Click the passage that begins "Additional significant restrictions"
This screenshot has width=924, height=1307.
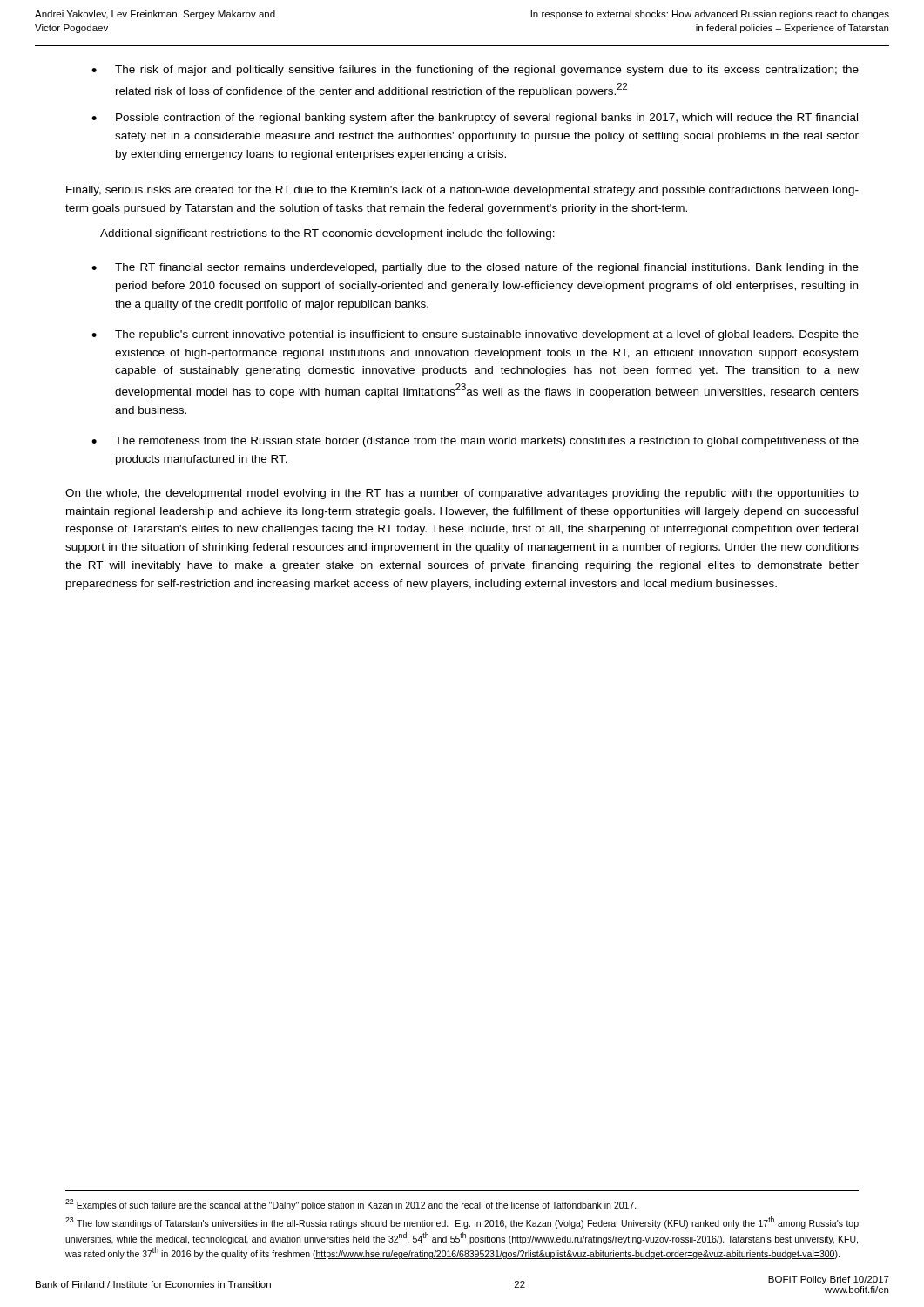328,233
